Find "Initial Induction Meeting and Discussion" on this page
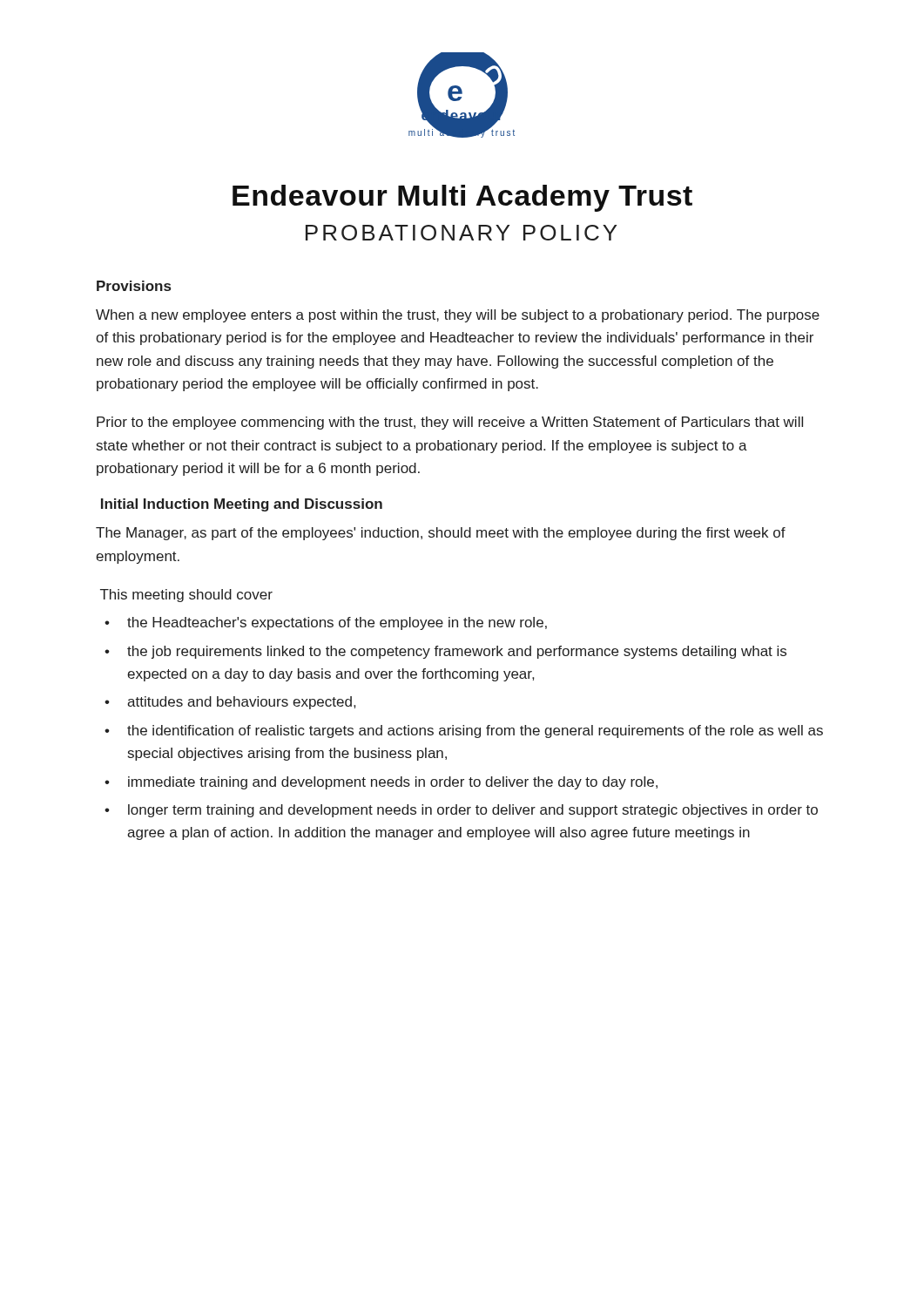Screen dimensions: 1307x924 click(x=239, y=504)
